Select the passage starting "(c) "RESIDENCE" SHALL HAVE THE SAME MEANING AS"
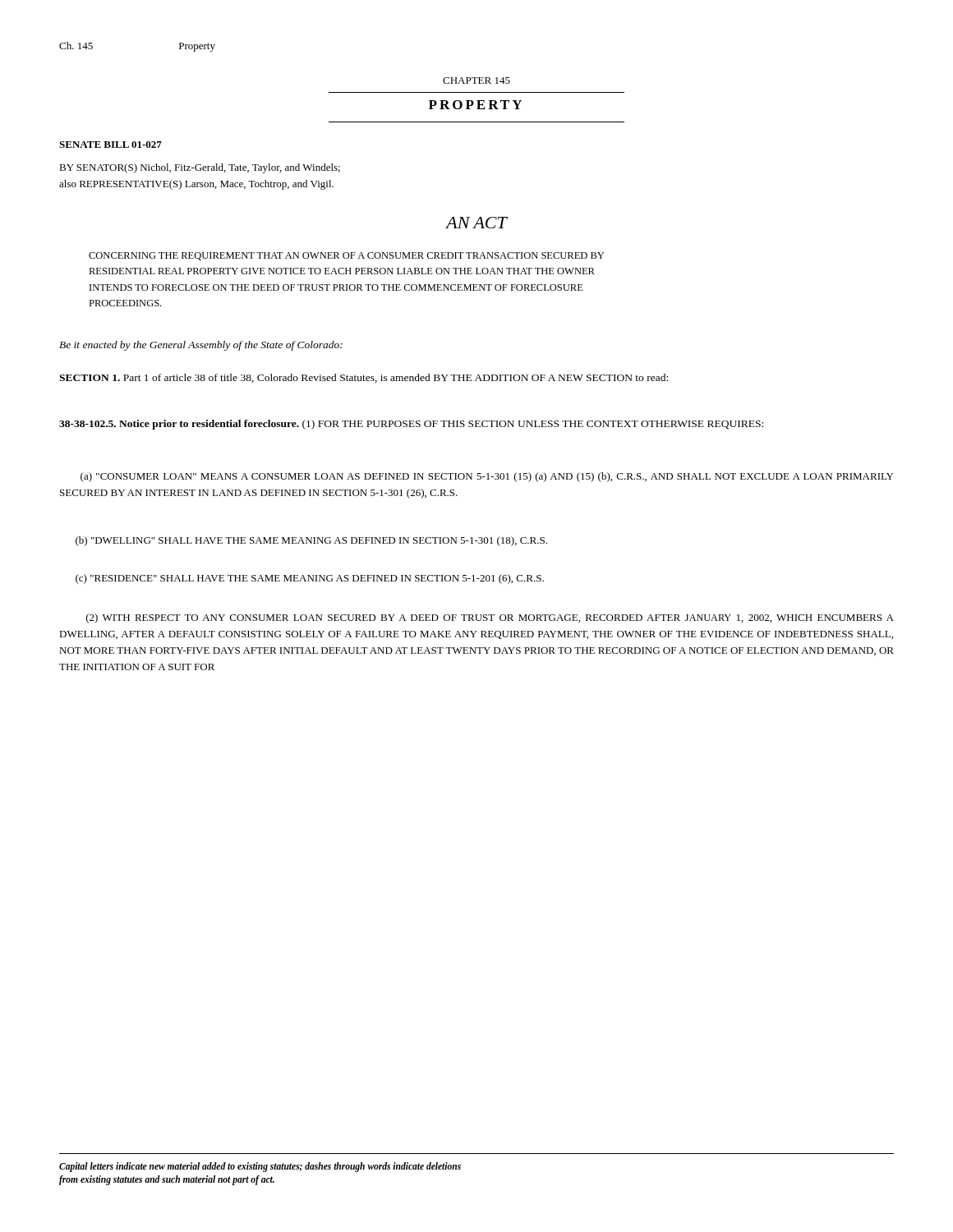The width and height of the screenshot is (953, 1232). point(302,578)
